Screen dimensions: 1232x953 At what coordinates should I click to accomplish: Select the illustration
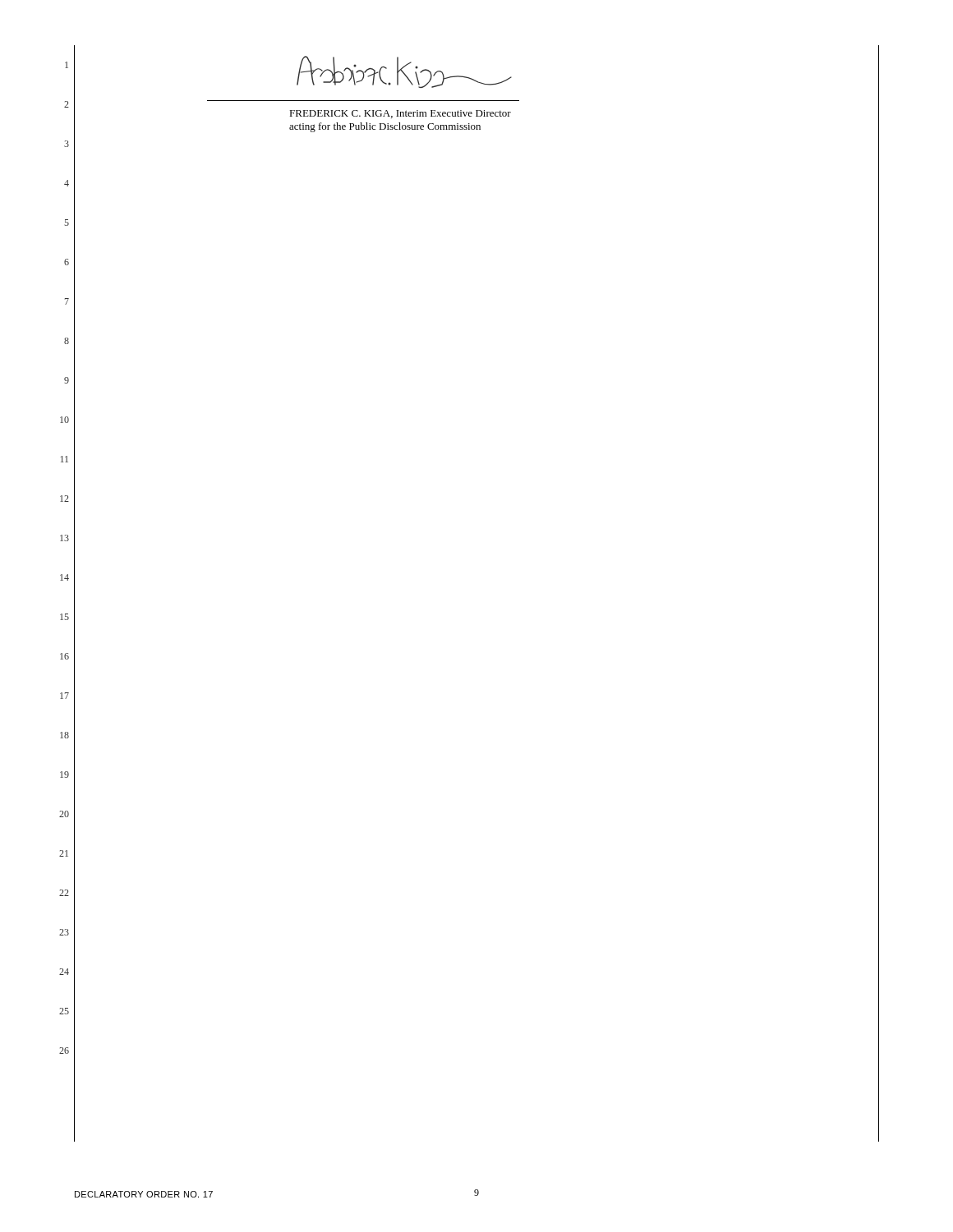point(322,74)
